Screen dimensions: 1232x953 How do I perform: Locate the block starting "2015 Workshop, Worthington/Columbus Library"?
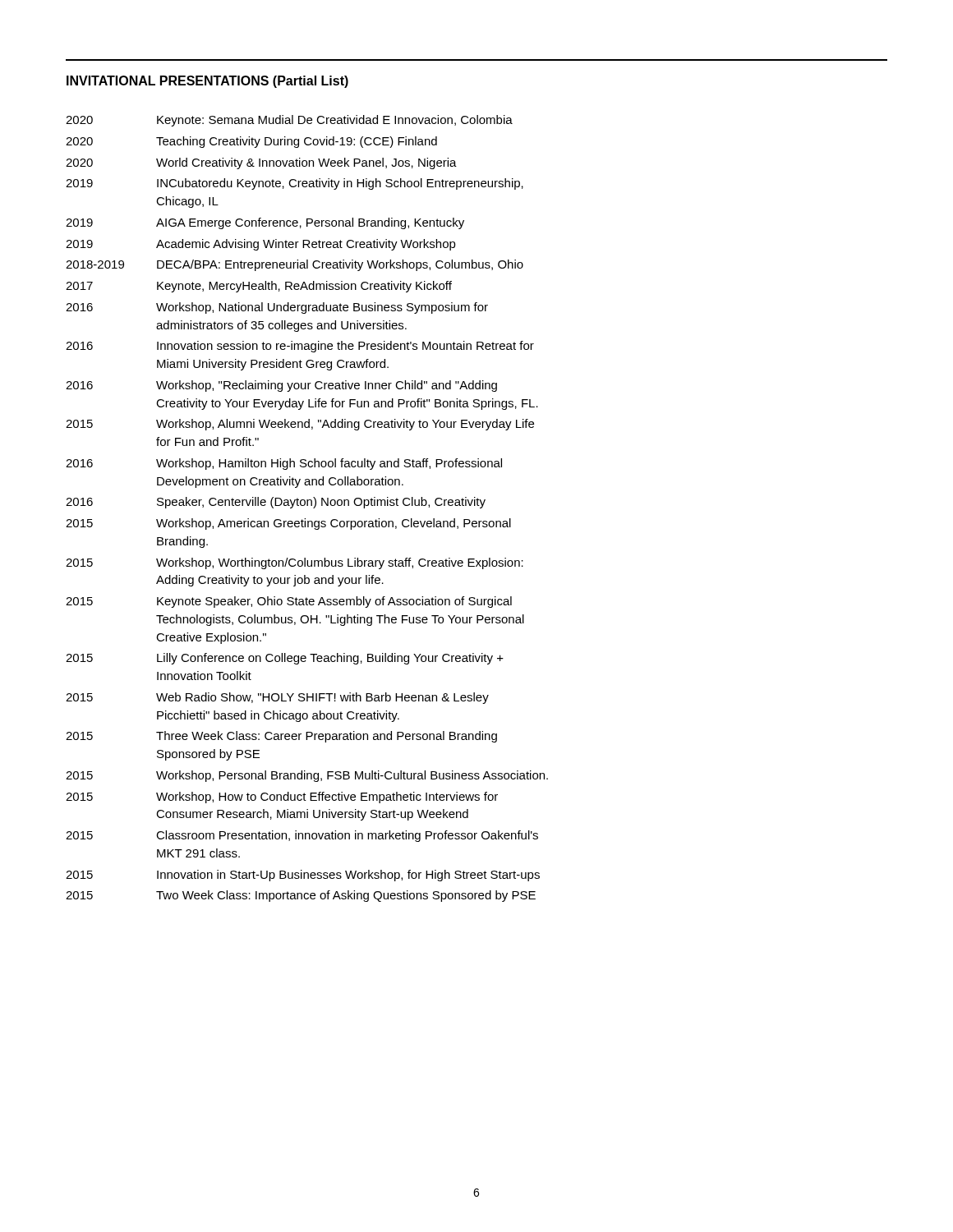[x=476, y=571]
